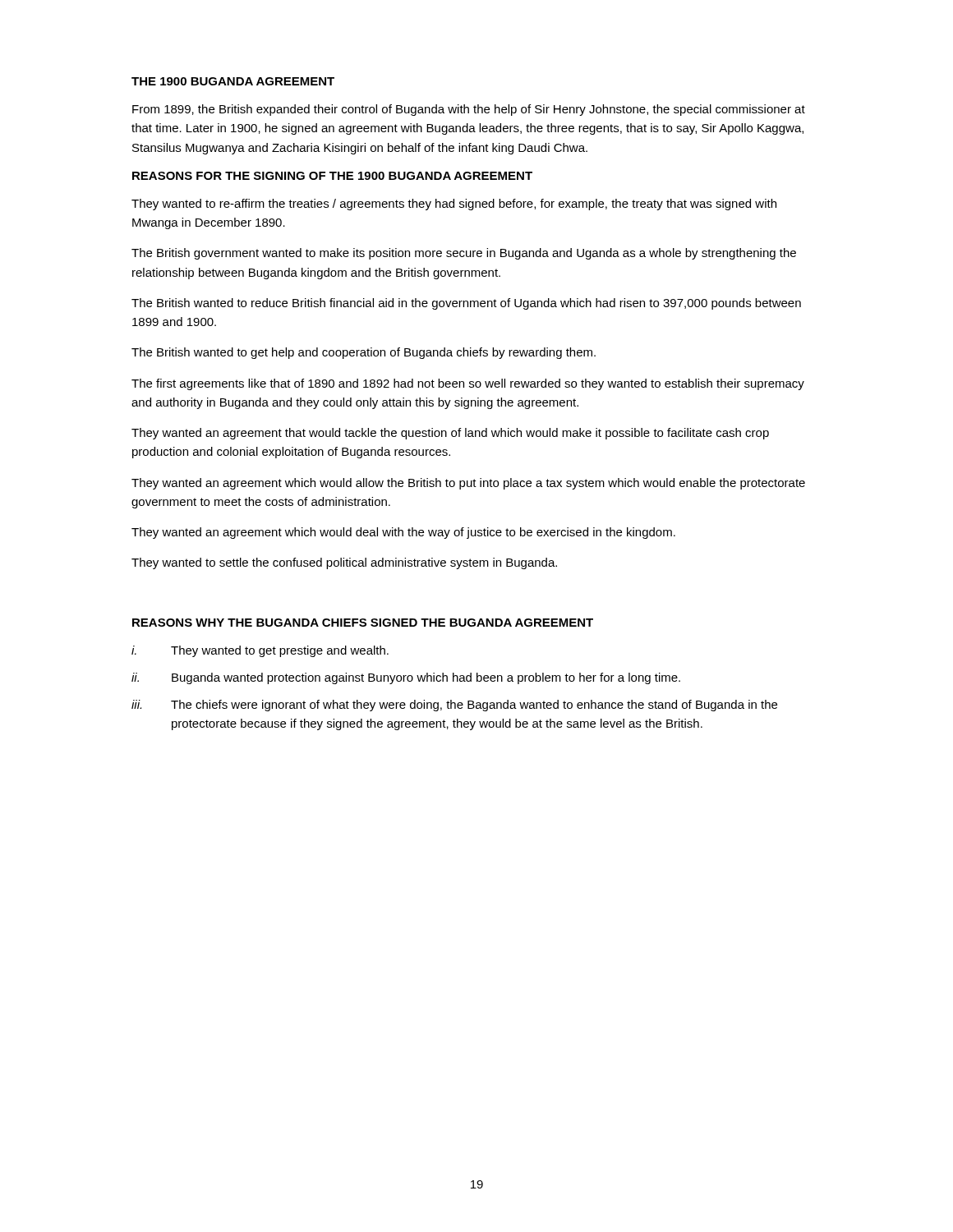
Task: Locate the list item that reads "i. They wanted to get prestige and wealth."
Action: coord(260,651)
